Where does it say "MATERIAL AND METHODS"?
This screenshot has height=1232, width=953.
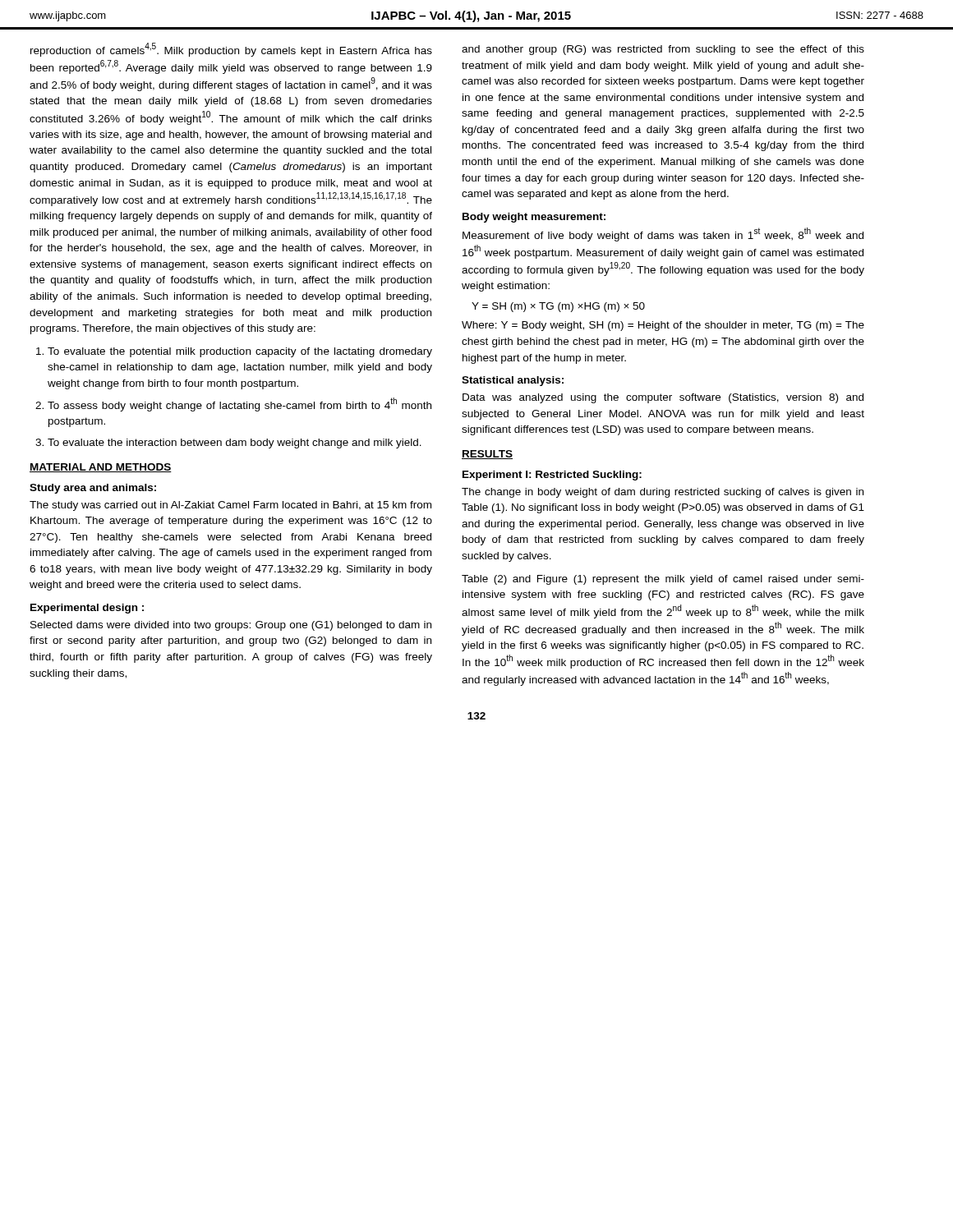101,468
